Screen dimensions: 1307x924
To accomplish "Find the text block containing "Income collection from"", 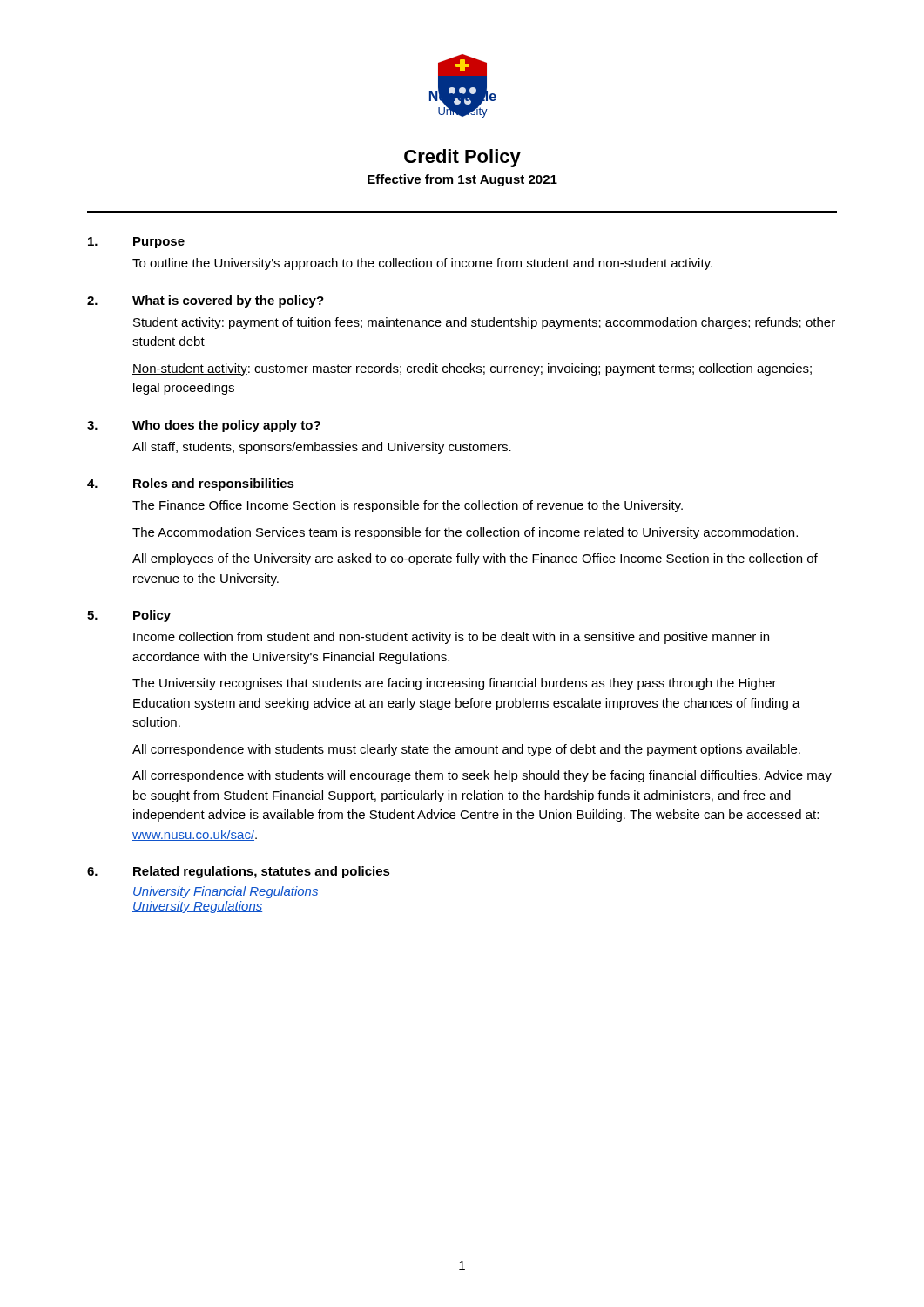I will tap(451, 646).
